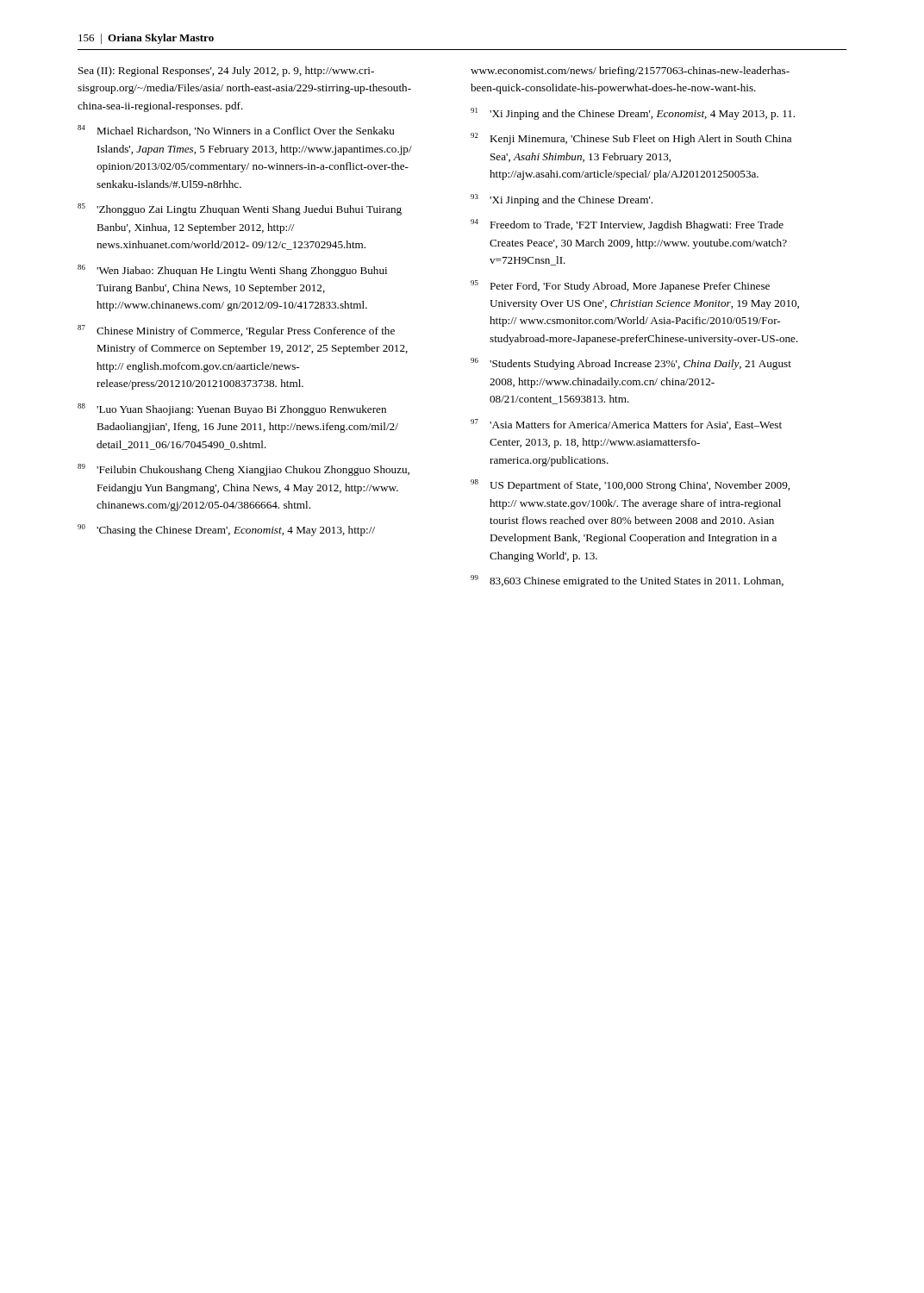Find the list item with the text "94 Freedom to Trade, 'F2T"
This screenshot has height=1293, width=924.
[629, 241]
